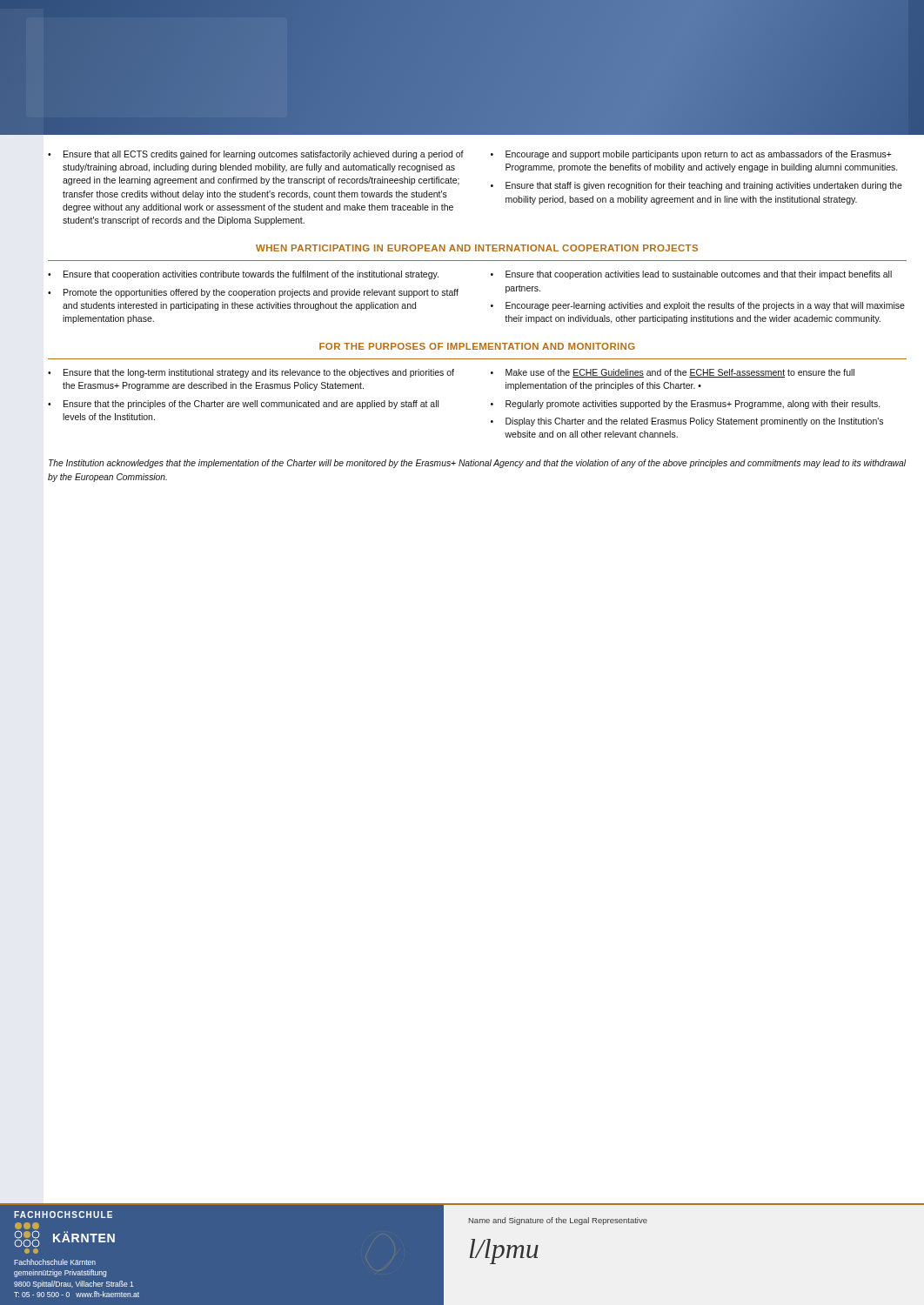
Task: Click on the logo
Action: 222,1255
